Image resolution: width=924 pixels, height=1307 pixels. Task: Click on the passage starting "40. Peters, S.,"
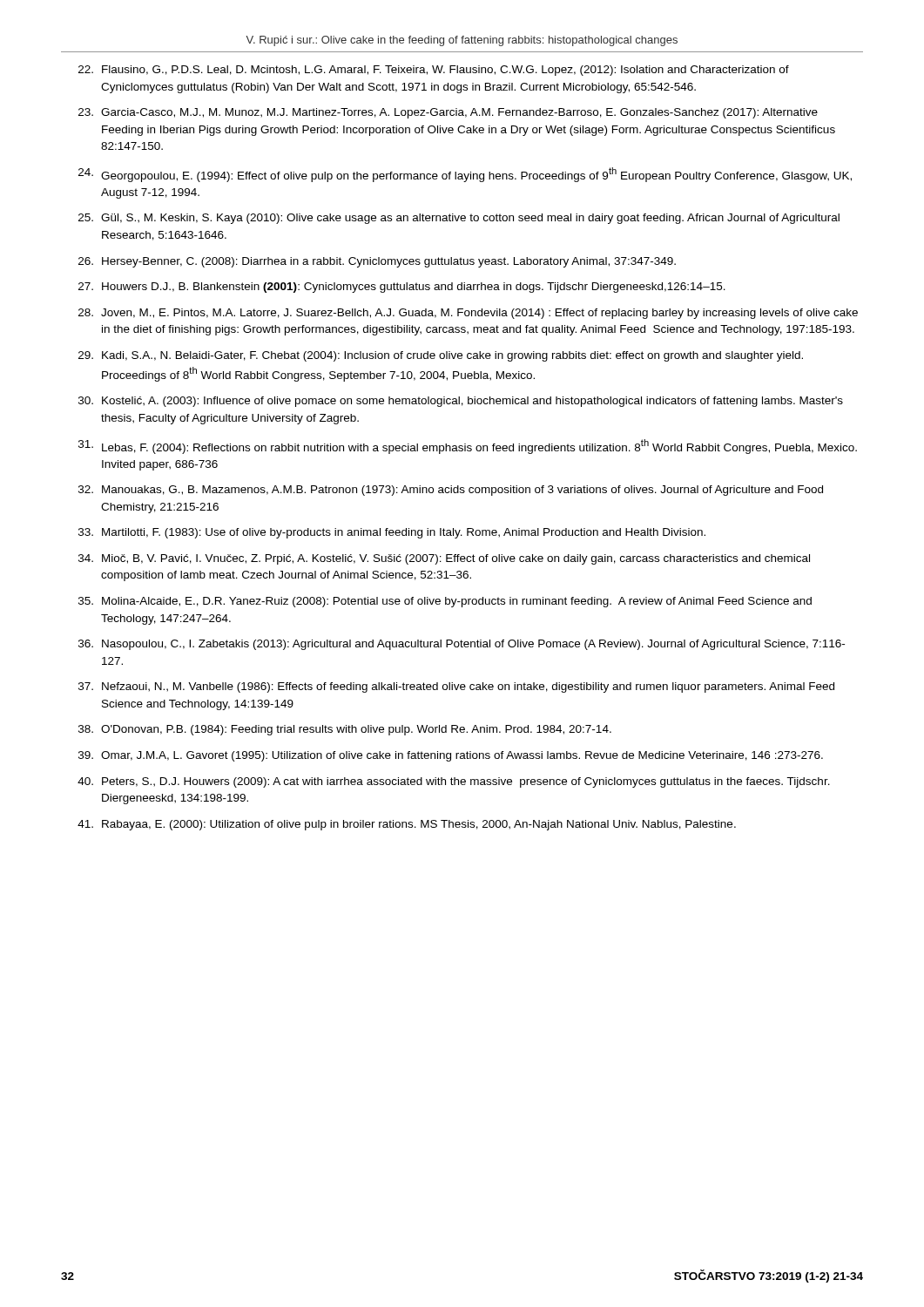click(x=462, y=789)
